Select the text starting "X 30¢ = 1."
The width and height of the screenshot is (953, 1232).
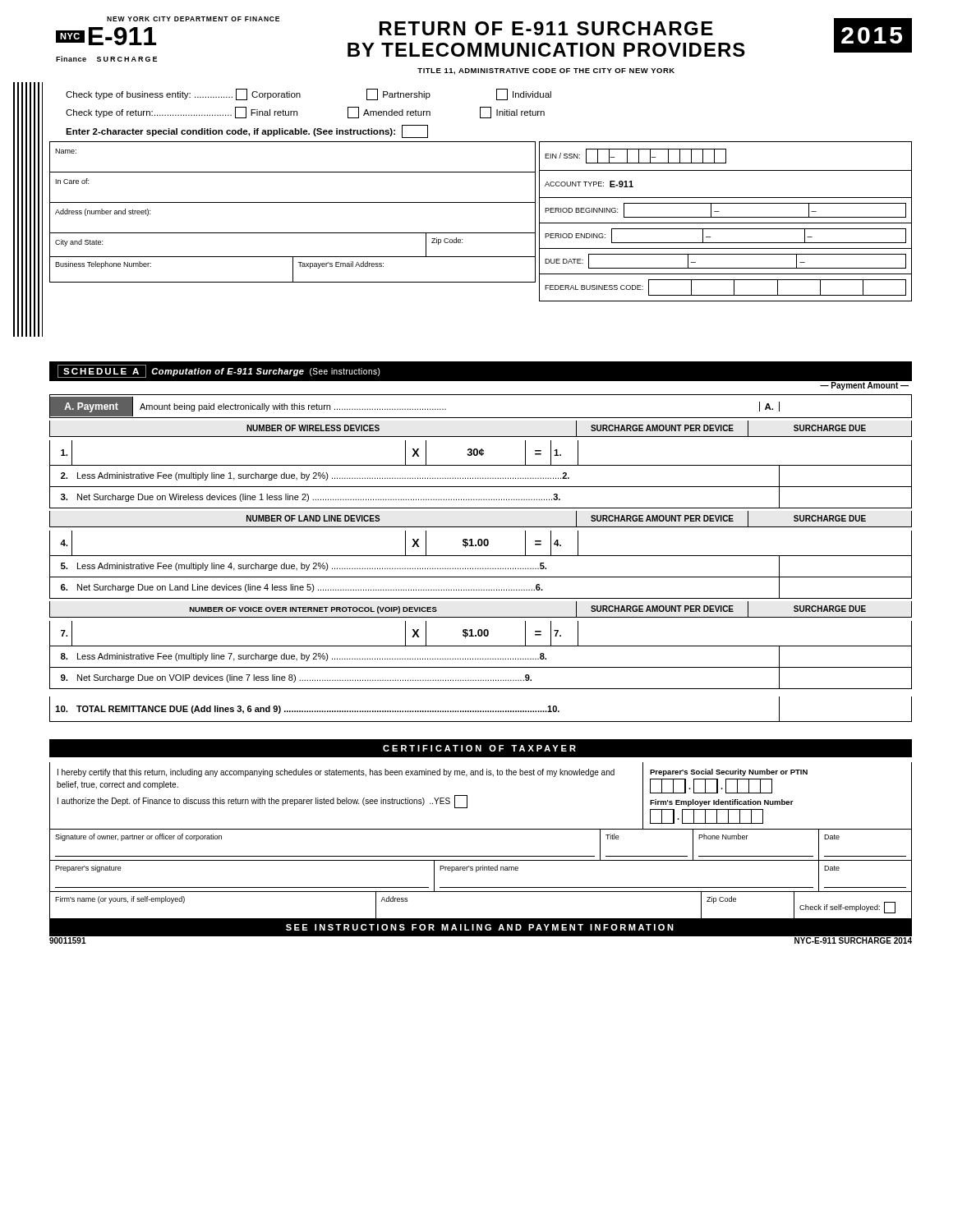tap(481, 453)
